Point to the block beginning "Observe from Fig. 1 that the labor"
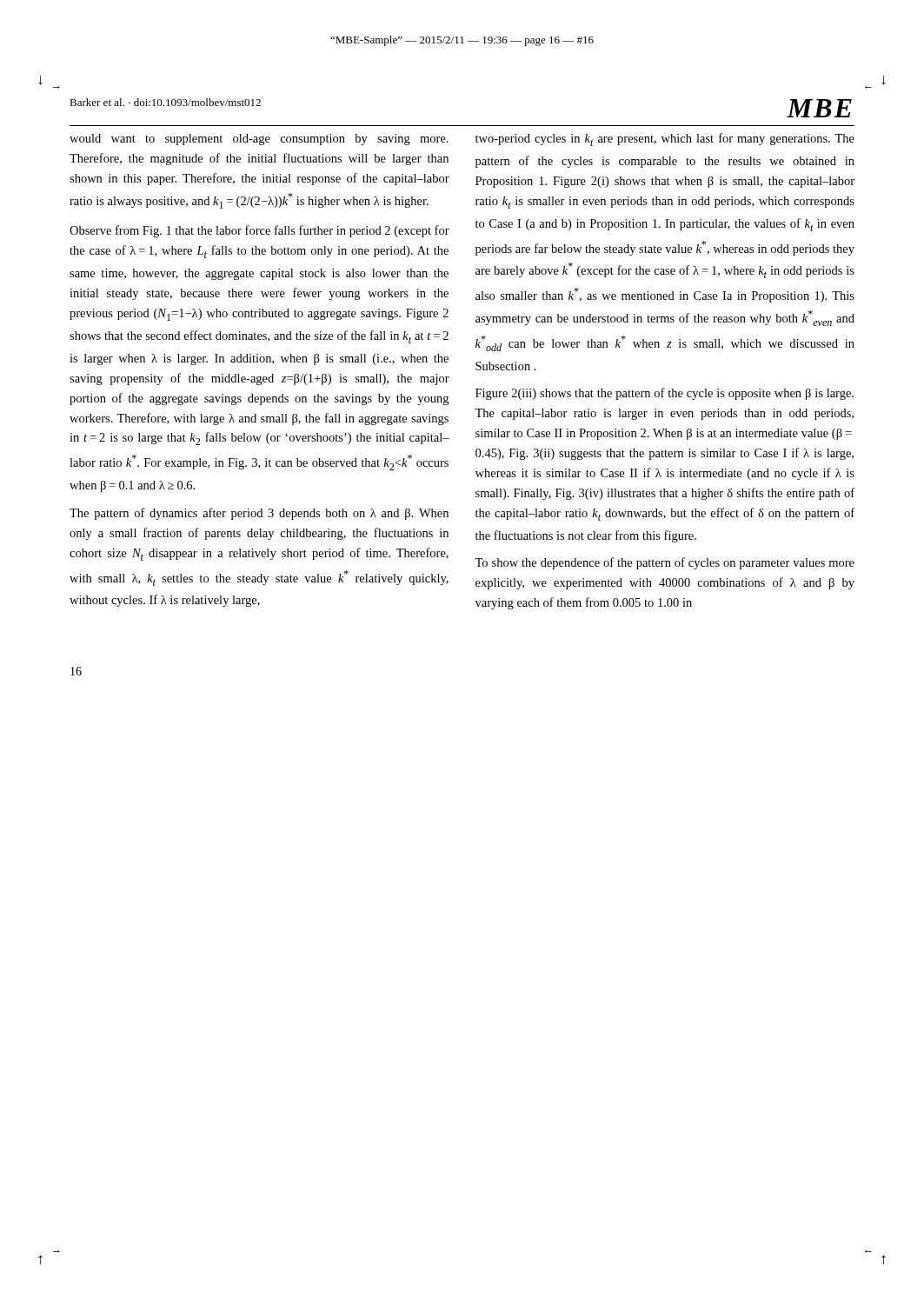 [259, 358]
